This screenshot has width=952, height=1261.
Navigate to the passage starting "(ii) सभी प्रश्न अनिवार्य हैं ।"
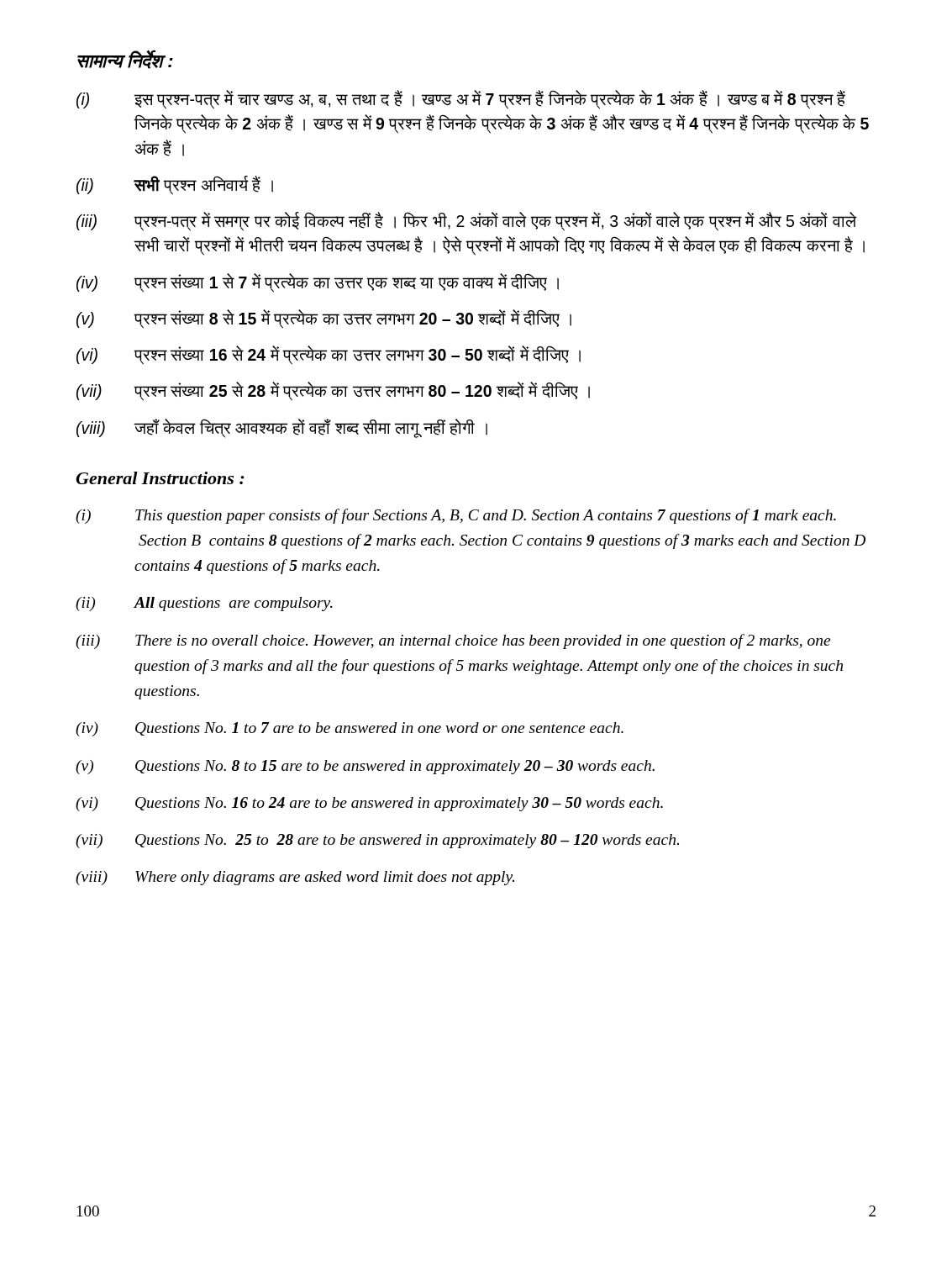point(175,185)
